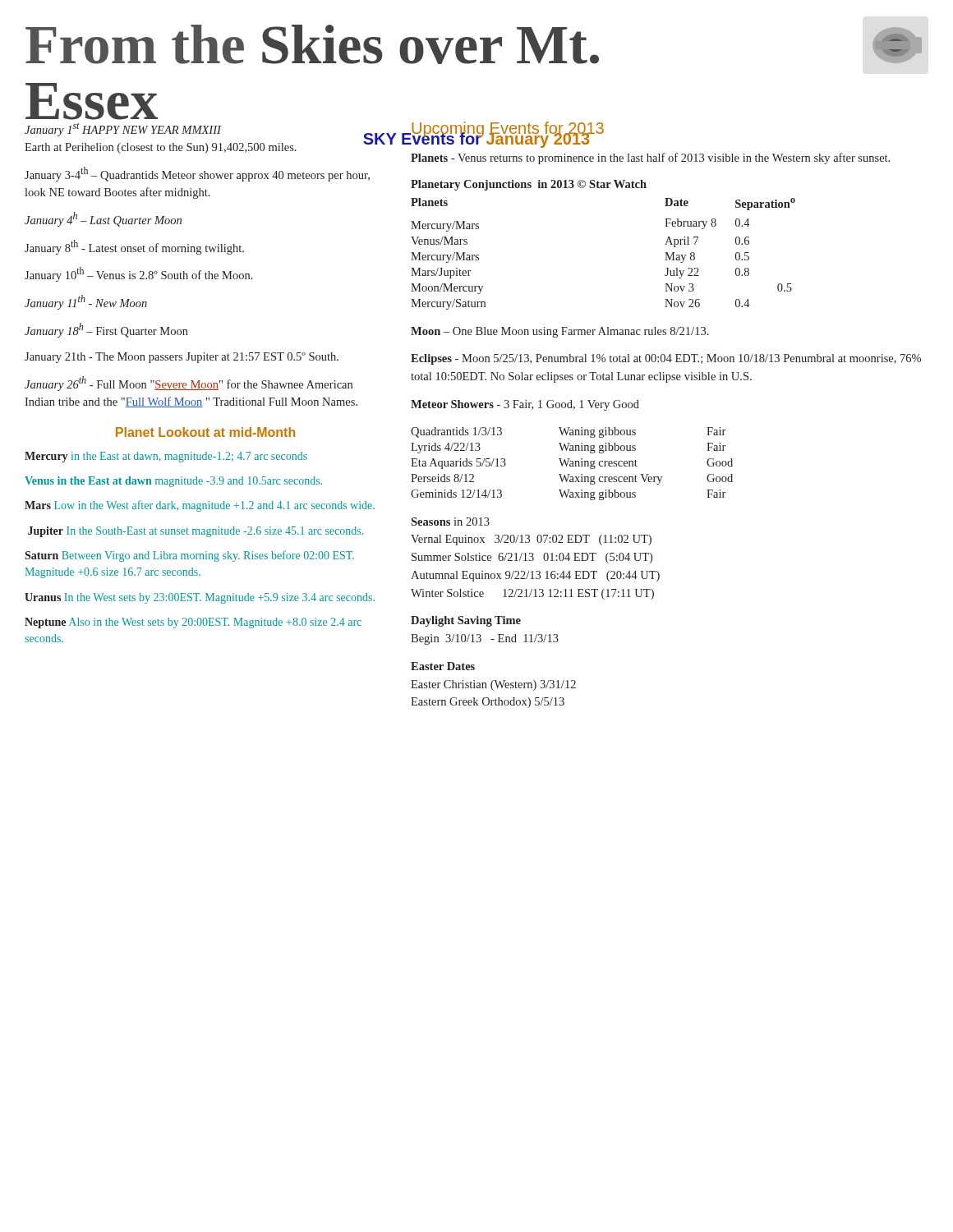Click on the table containing "Geminids 12/14/13"

pos(670,462)
